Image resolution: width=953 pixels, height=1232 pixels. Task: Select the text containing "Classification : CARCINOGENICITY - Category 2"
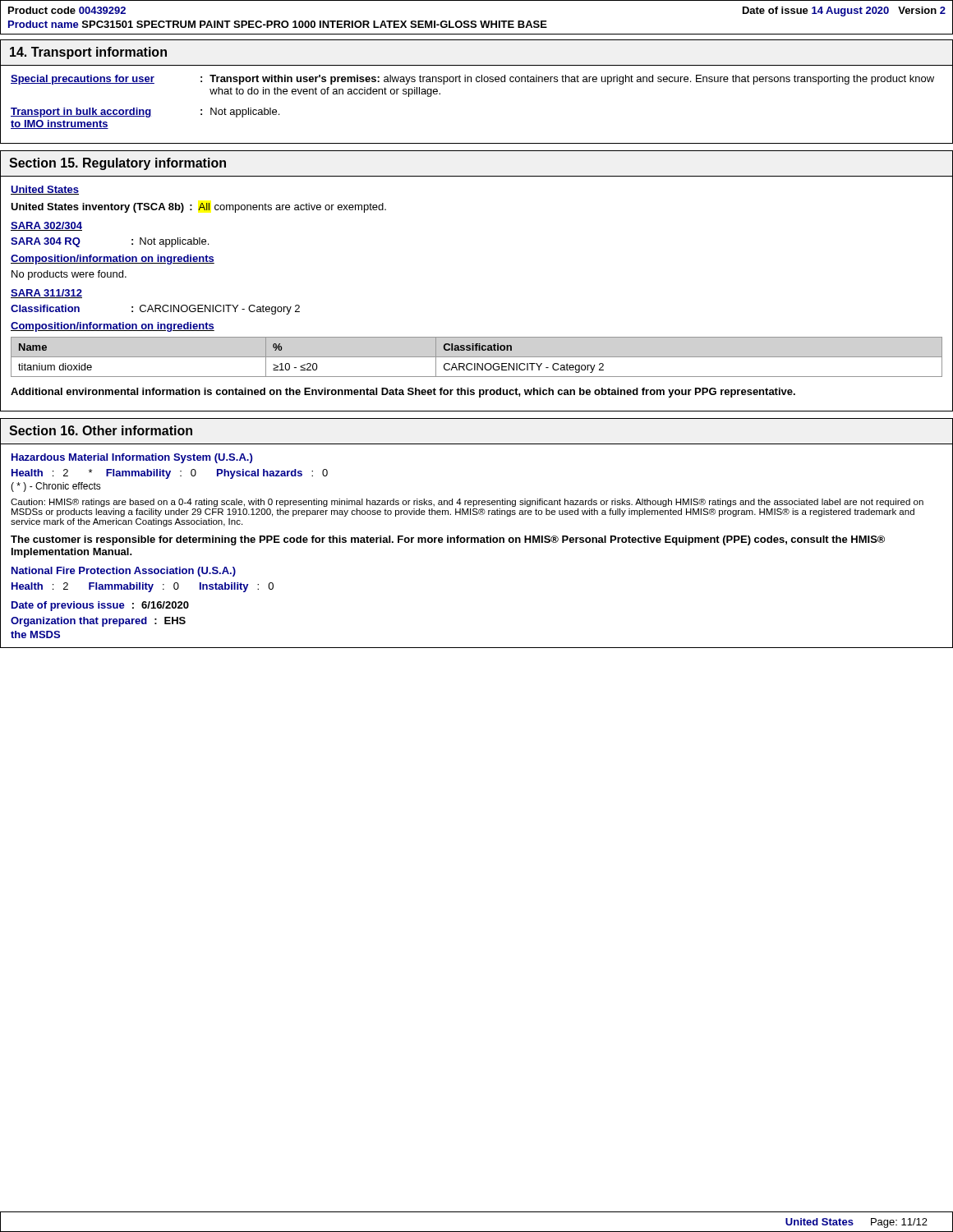pos(156,308)
